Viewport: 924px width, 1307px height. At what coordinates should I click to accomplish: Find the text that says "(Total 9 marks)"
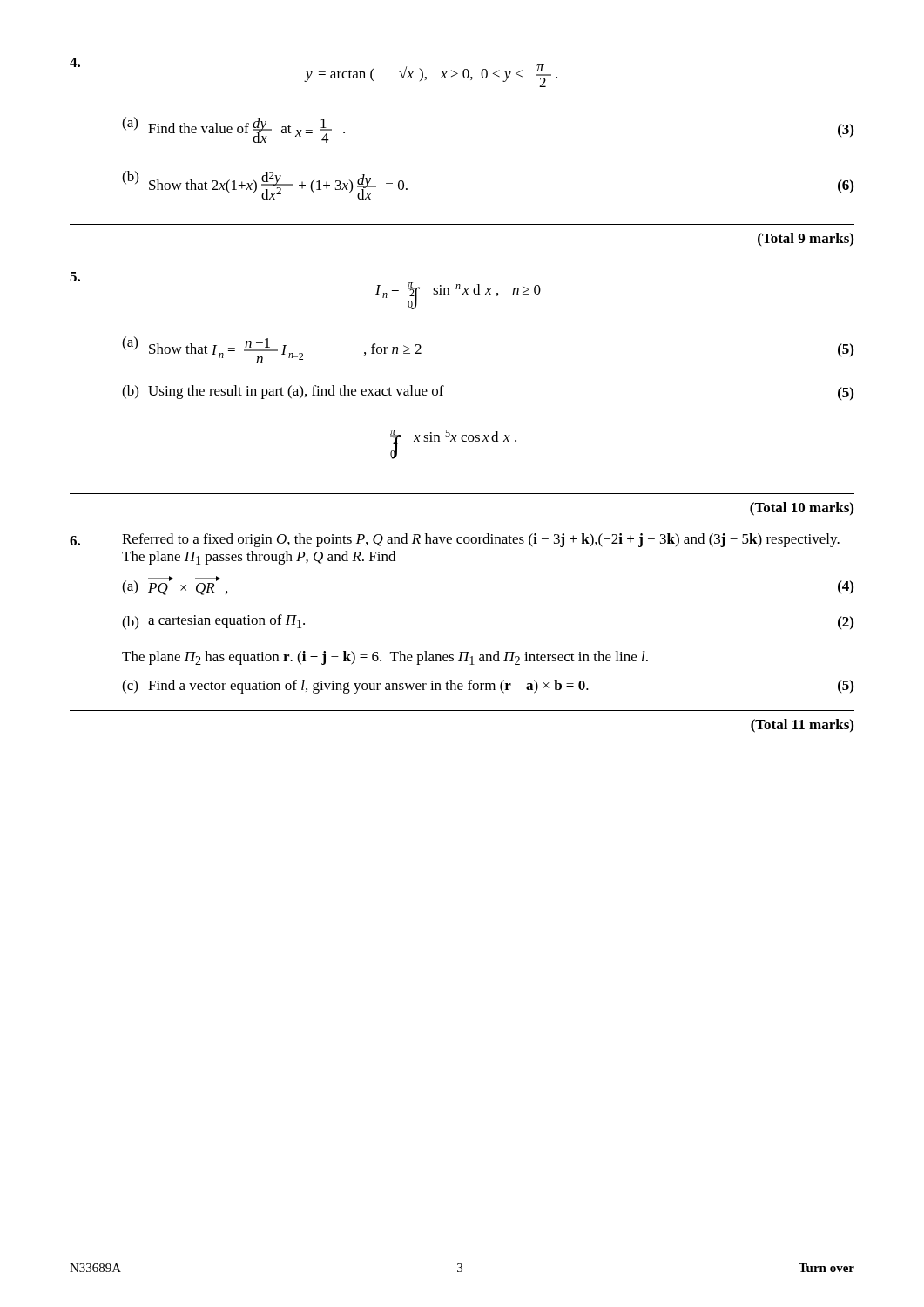[806, 238]
